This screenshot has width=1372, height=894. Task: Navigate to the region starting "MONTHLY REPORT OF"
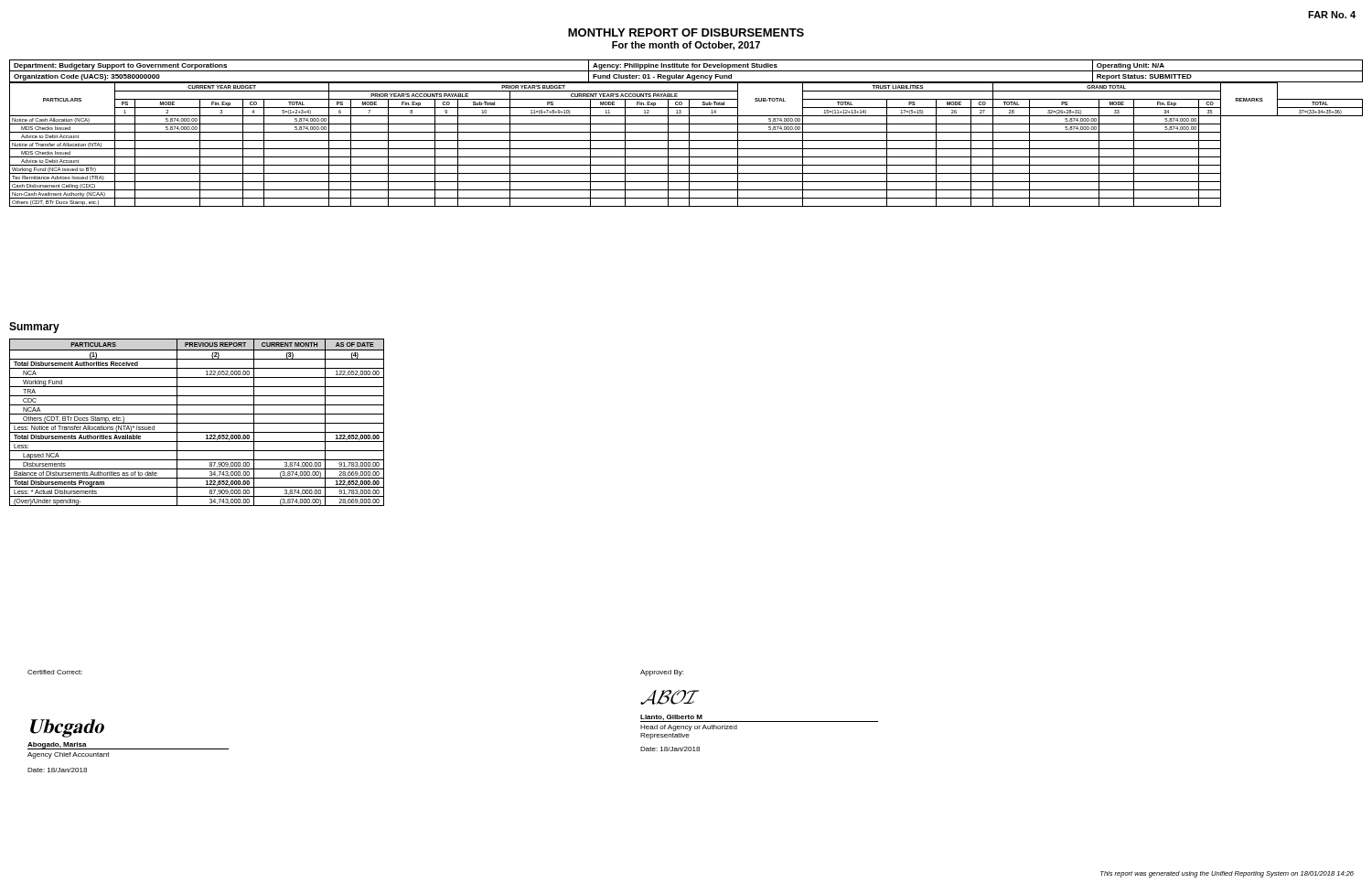tap(686, 38)
